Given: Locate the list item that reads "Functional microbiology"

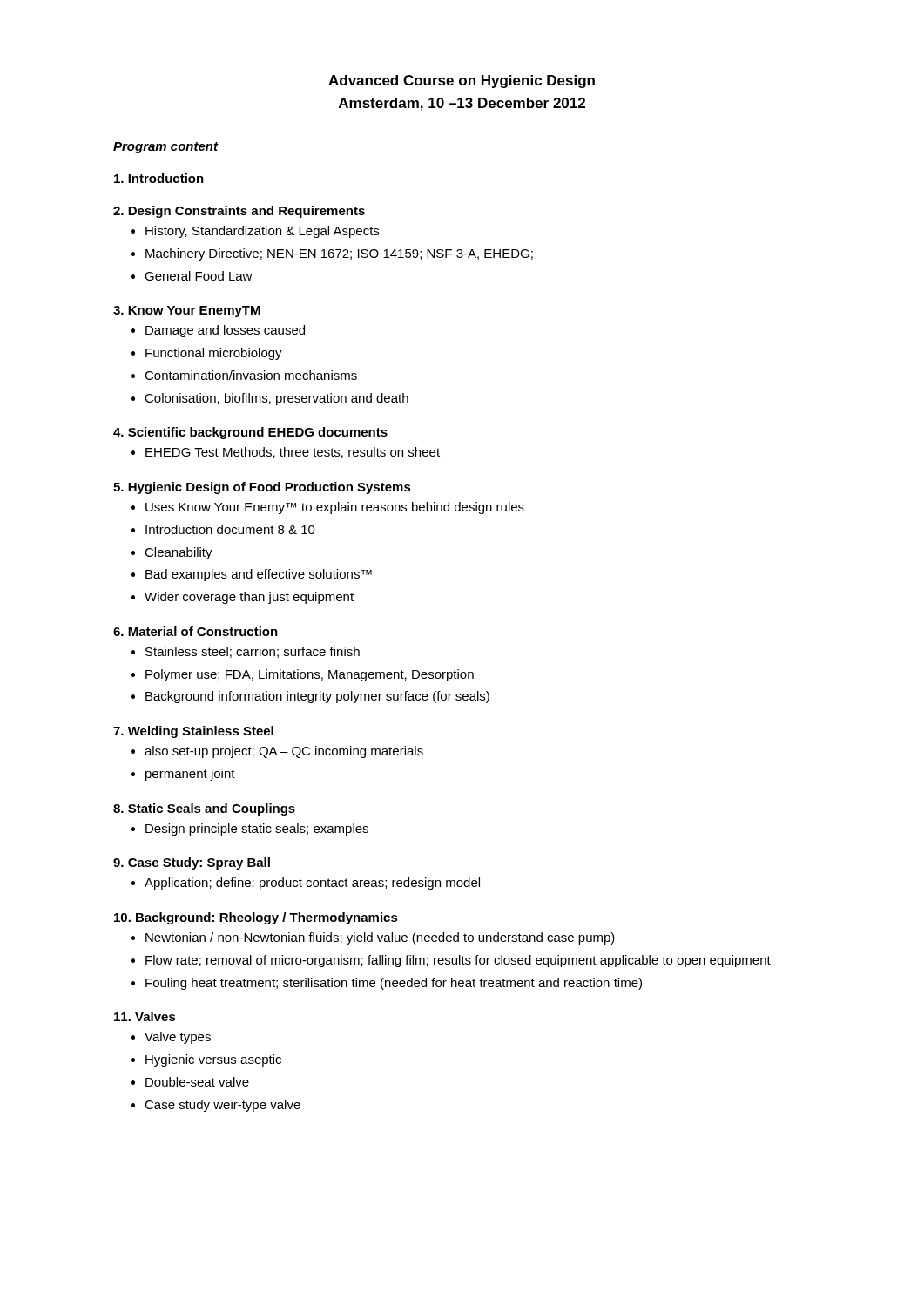Looking at the screenshot, I should 206,354.
